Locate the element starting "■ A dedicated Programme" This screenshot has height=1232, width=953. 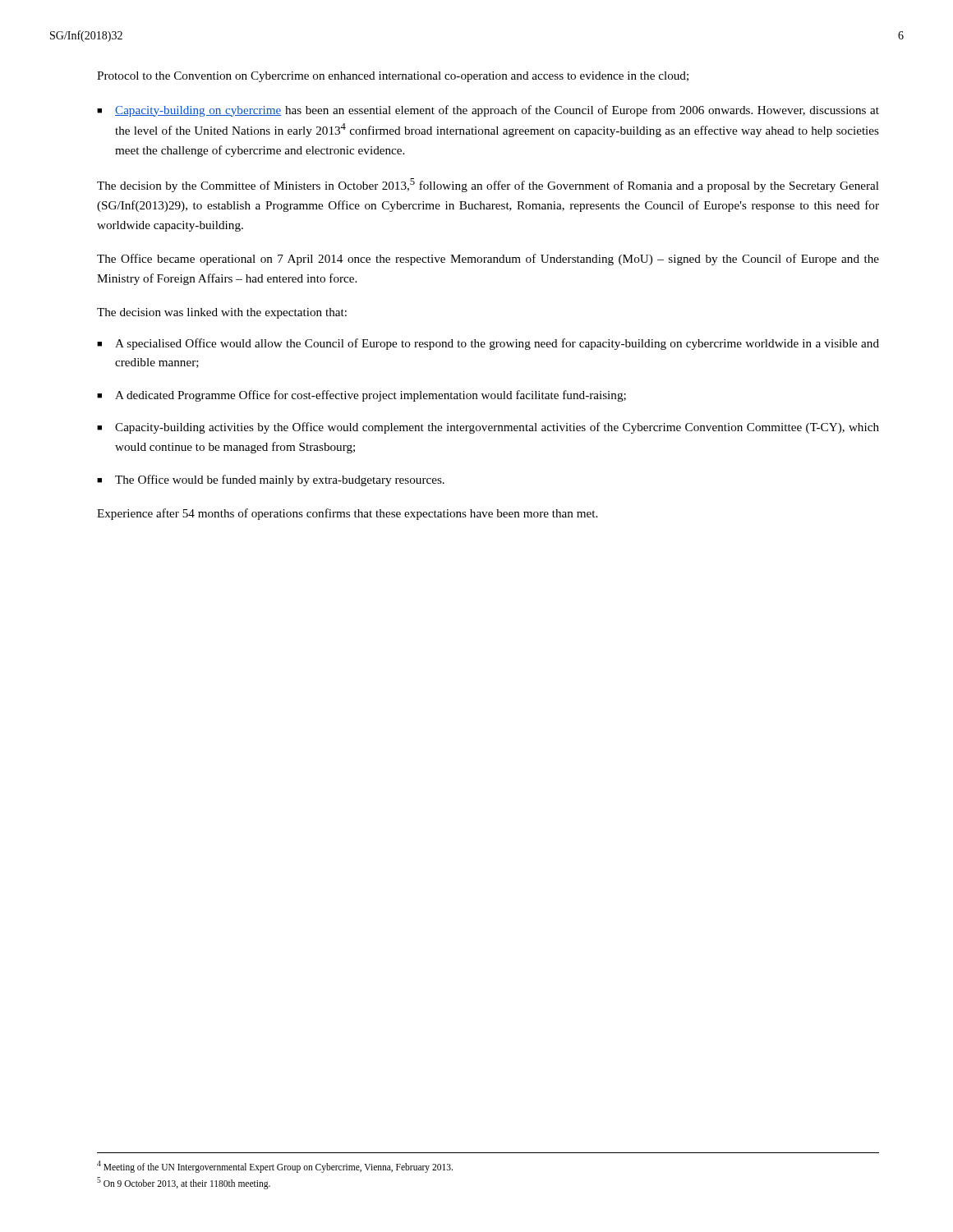tap(488, 395)
